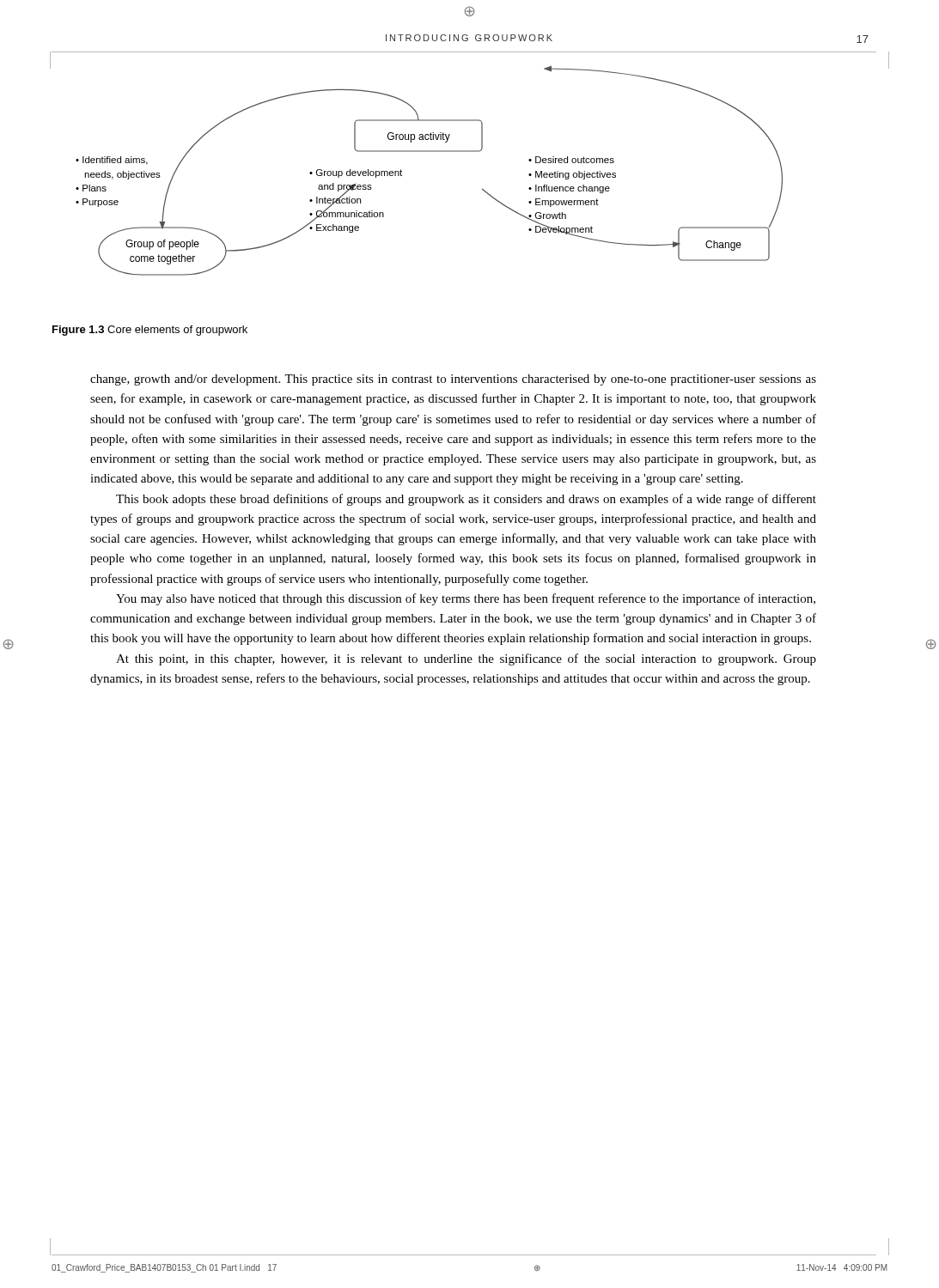Find the text block containing "change, growth and/or development. This practice sits in"
939x1288 pixels.
453,529
